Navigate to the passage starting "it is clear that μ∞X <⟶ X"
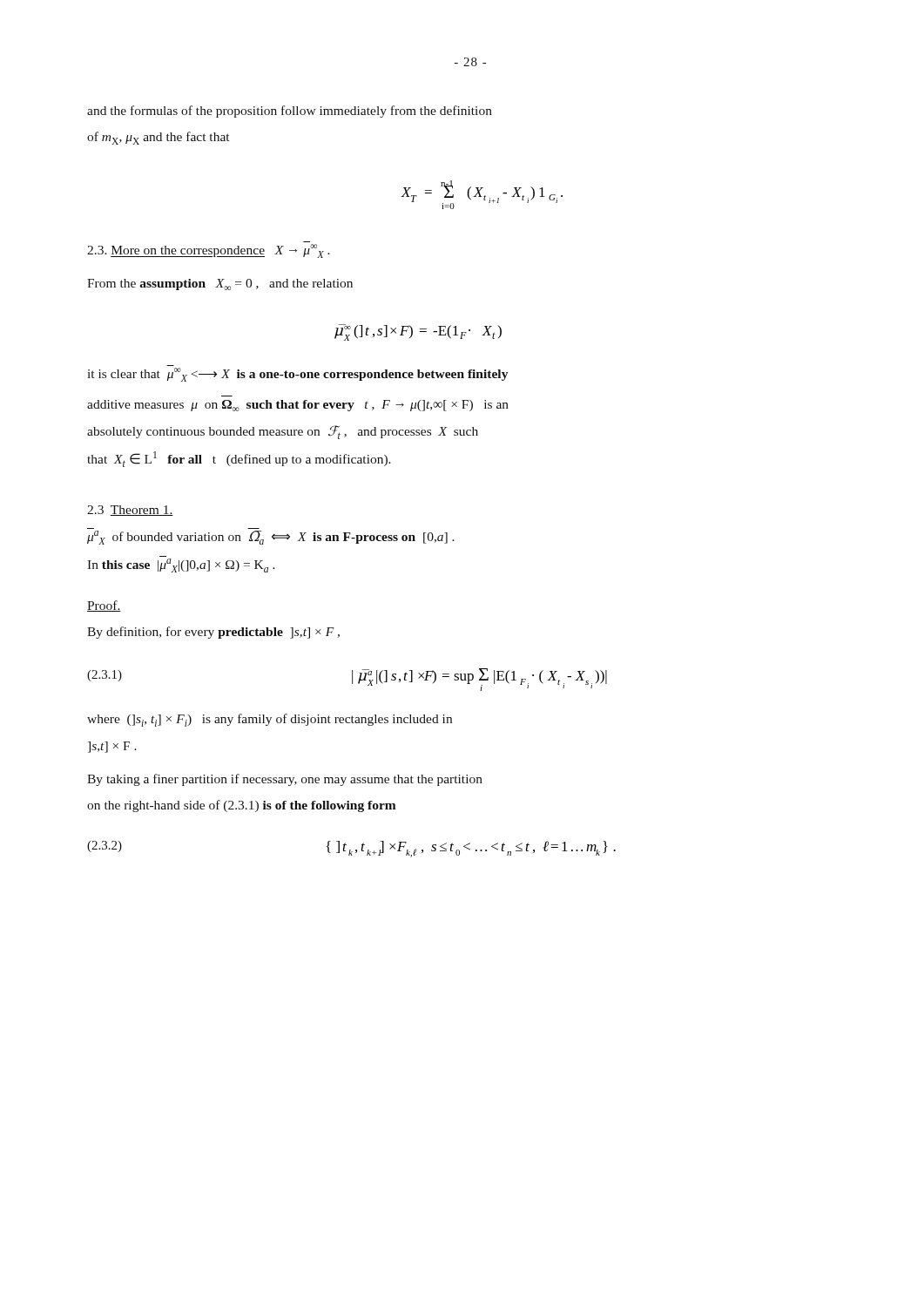Screen dimensions: 1307x924 pyautogui.click(x=298, y=374)
